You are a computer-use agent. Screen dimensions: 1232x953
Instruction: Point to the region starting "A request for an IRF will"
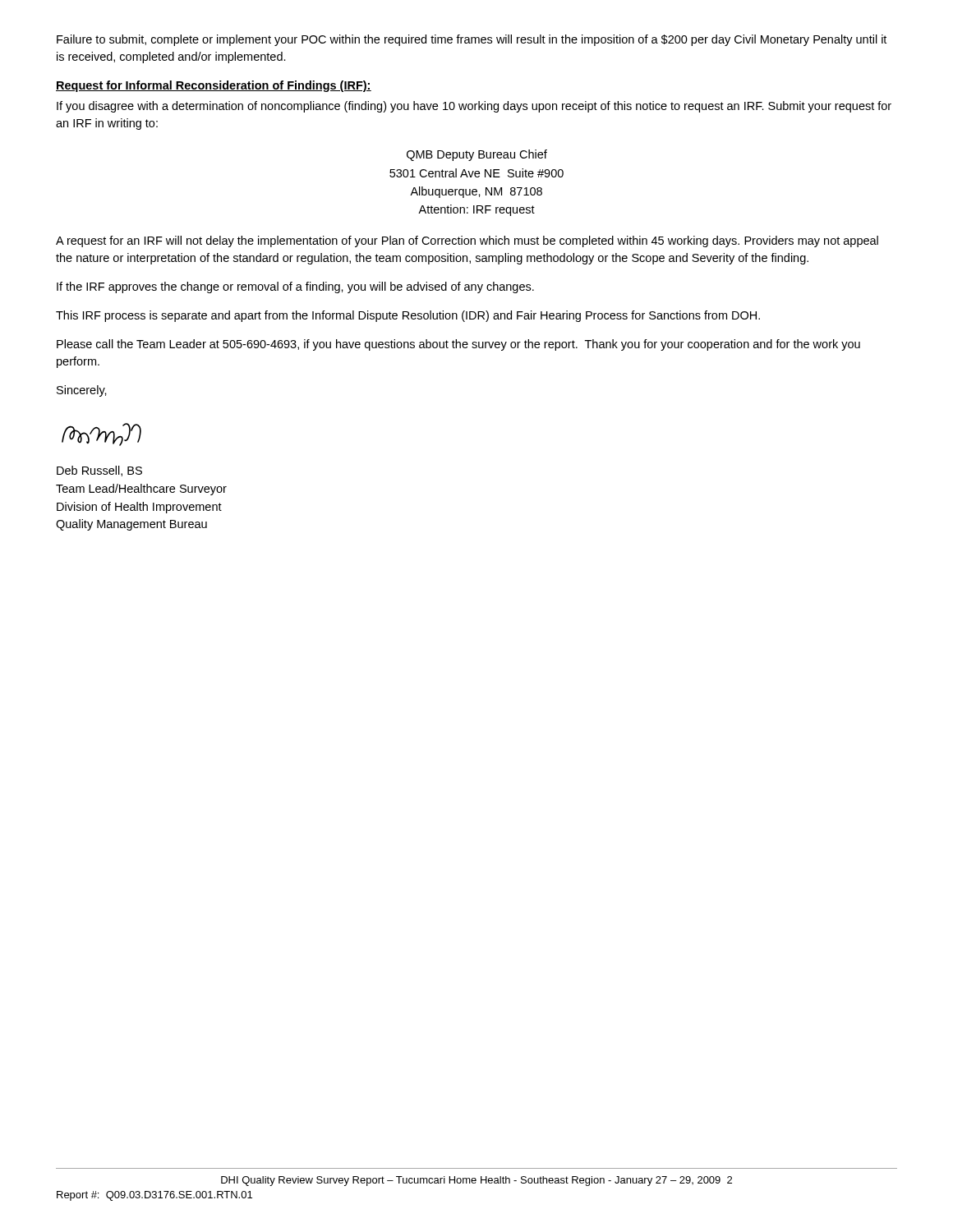click(467, 249)
